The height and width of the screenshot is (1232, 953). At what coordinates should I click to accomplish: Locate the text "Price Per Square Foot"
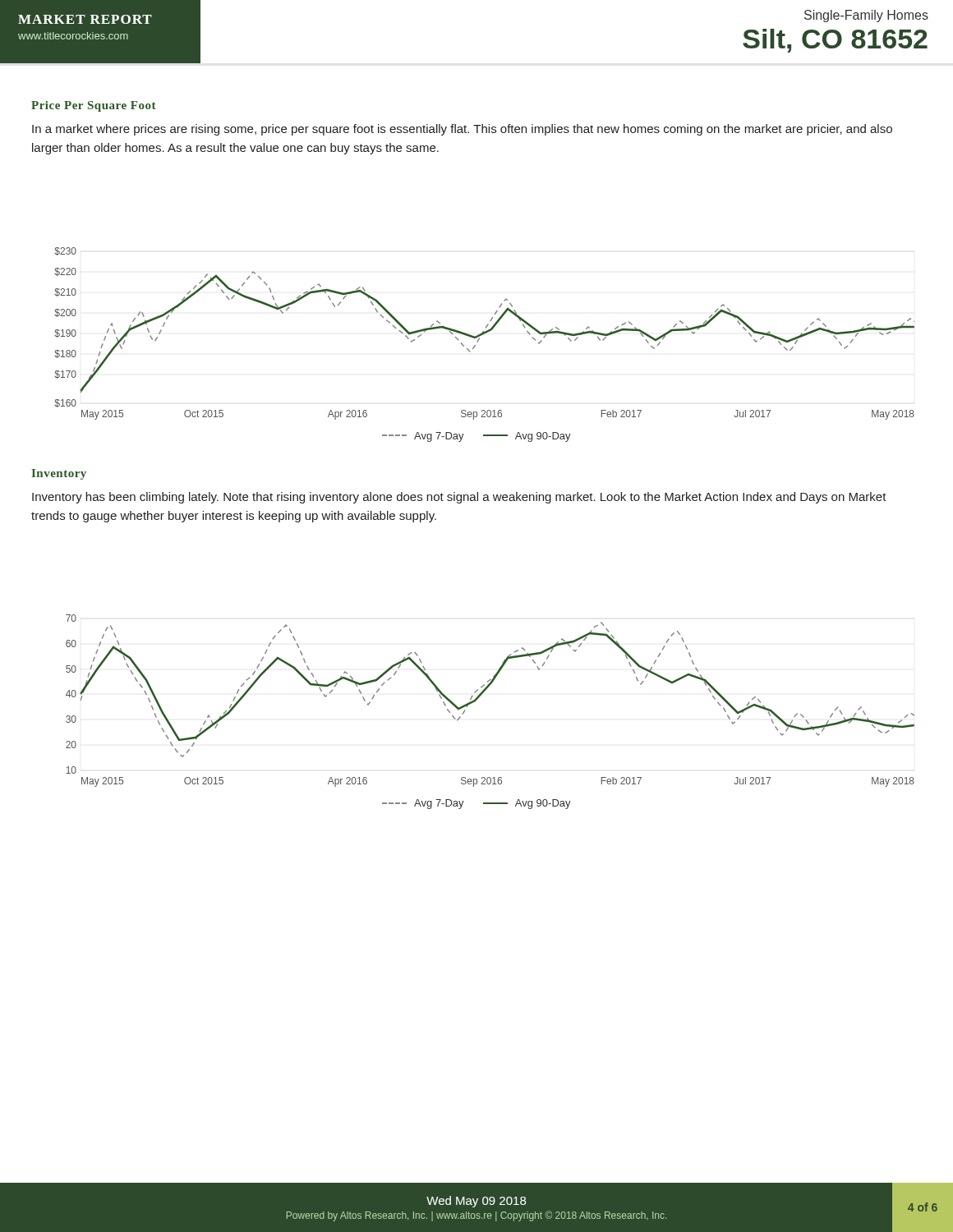click(x=94, y=105)
